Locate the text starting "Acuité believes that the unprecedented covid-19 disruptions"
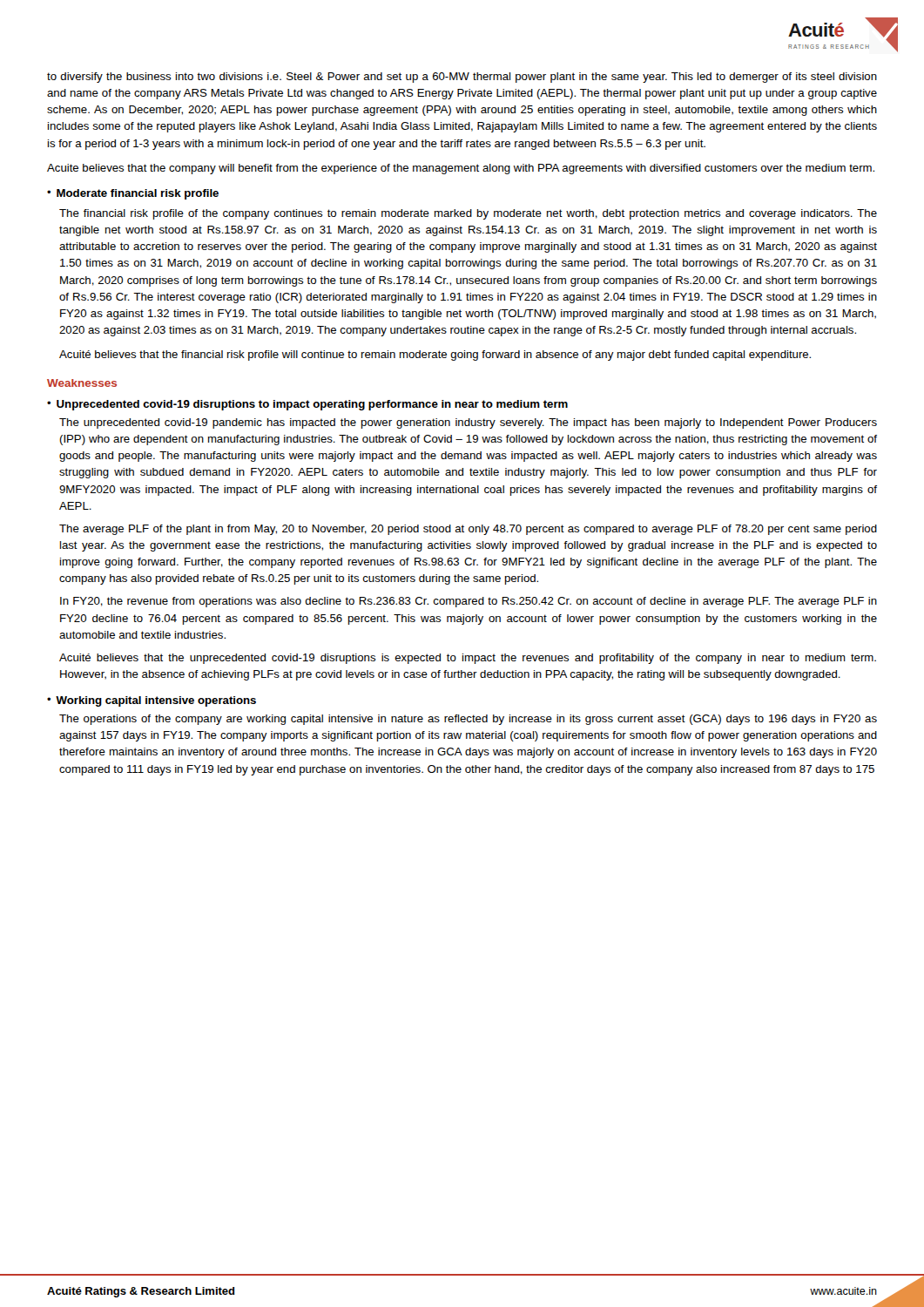Viewport: 924px width, 1307px height. pyautogui.click(x=468, y=666)
